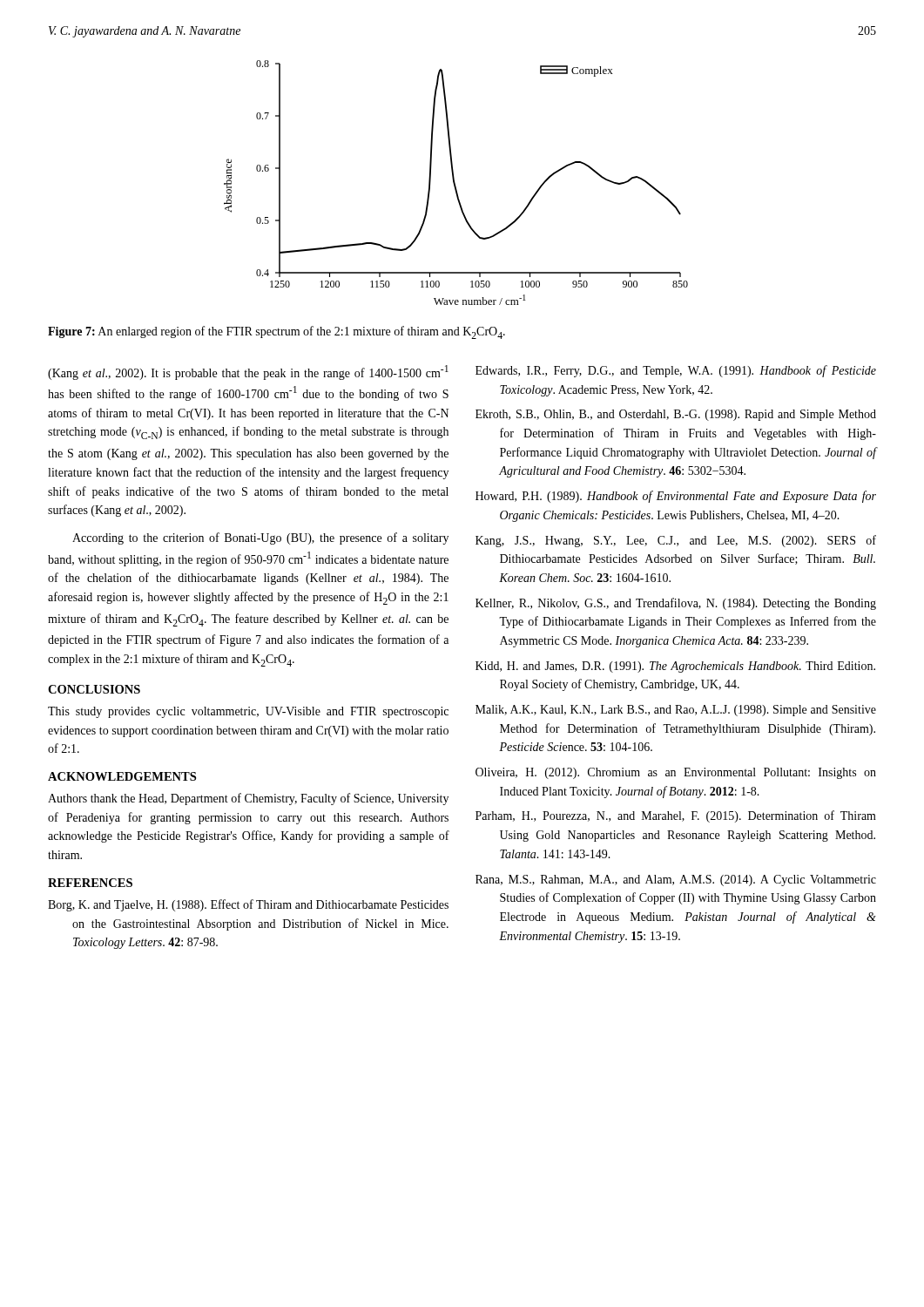Locate the text block starting "Authors thank the Head, Department of Chemistry,"
Screen dimensions: 1307x924
point(248,827)
